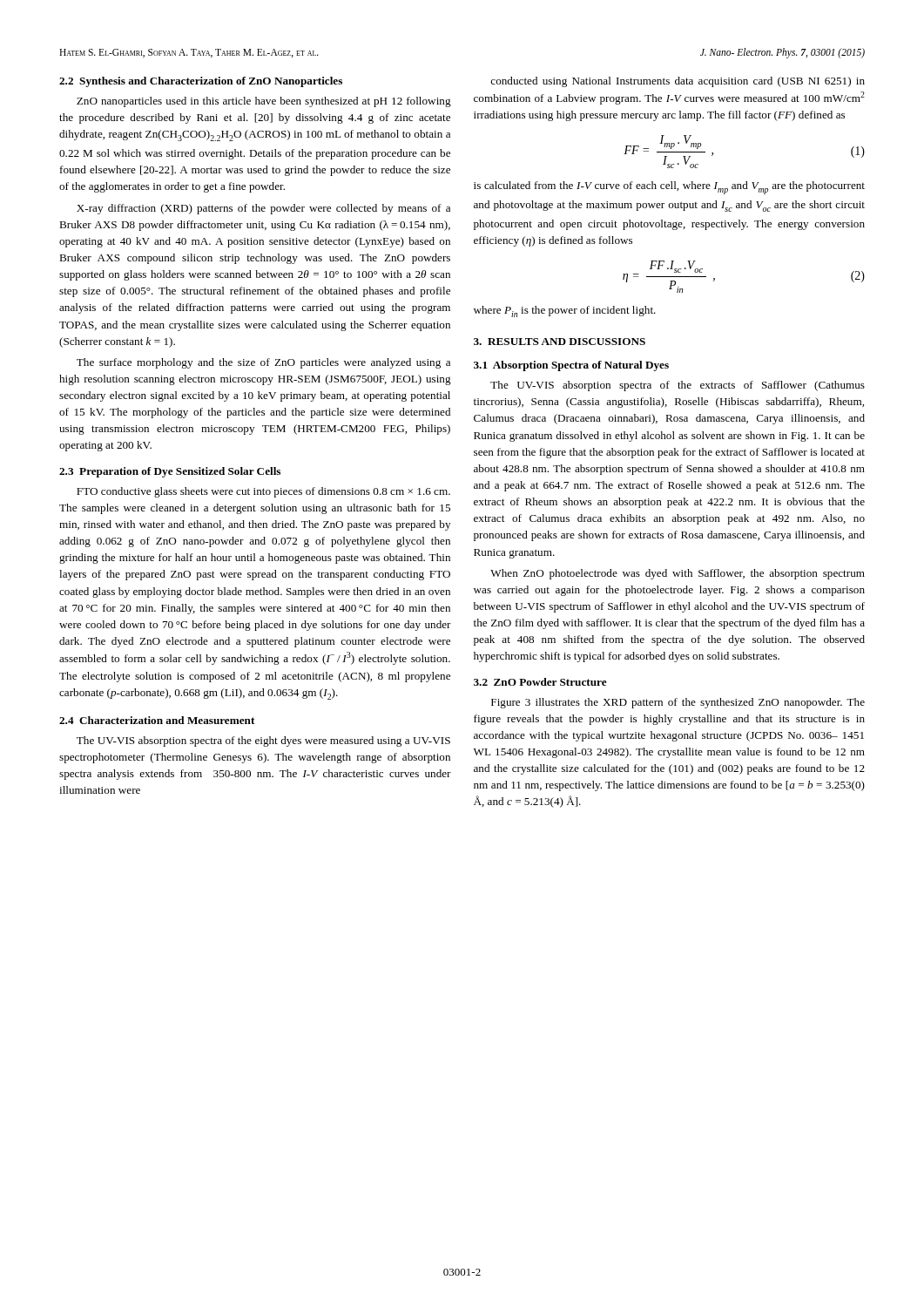
Task: Point to the text starting "conducted using National Instruments data acquisition"
Action: 669,98
